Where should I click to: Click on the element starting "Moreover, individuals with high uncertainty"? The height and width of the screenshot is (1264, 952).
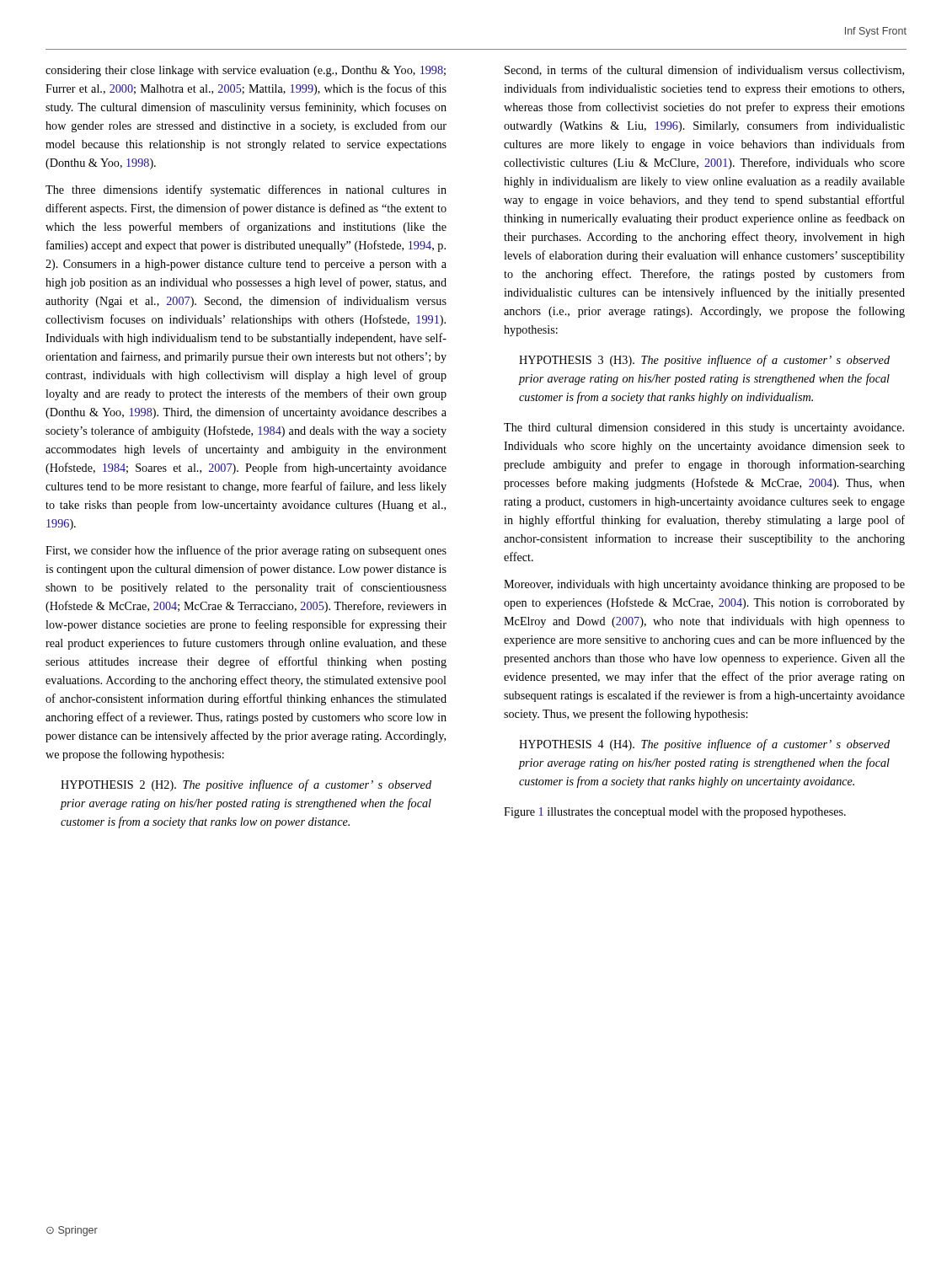click(x=704, y=649)
